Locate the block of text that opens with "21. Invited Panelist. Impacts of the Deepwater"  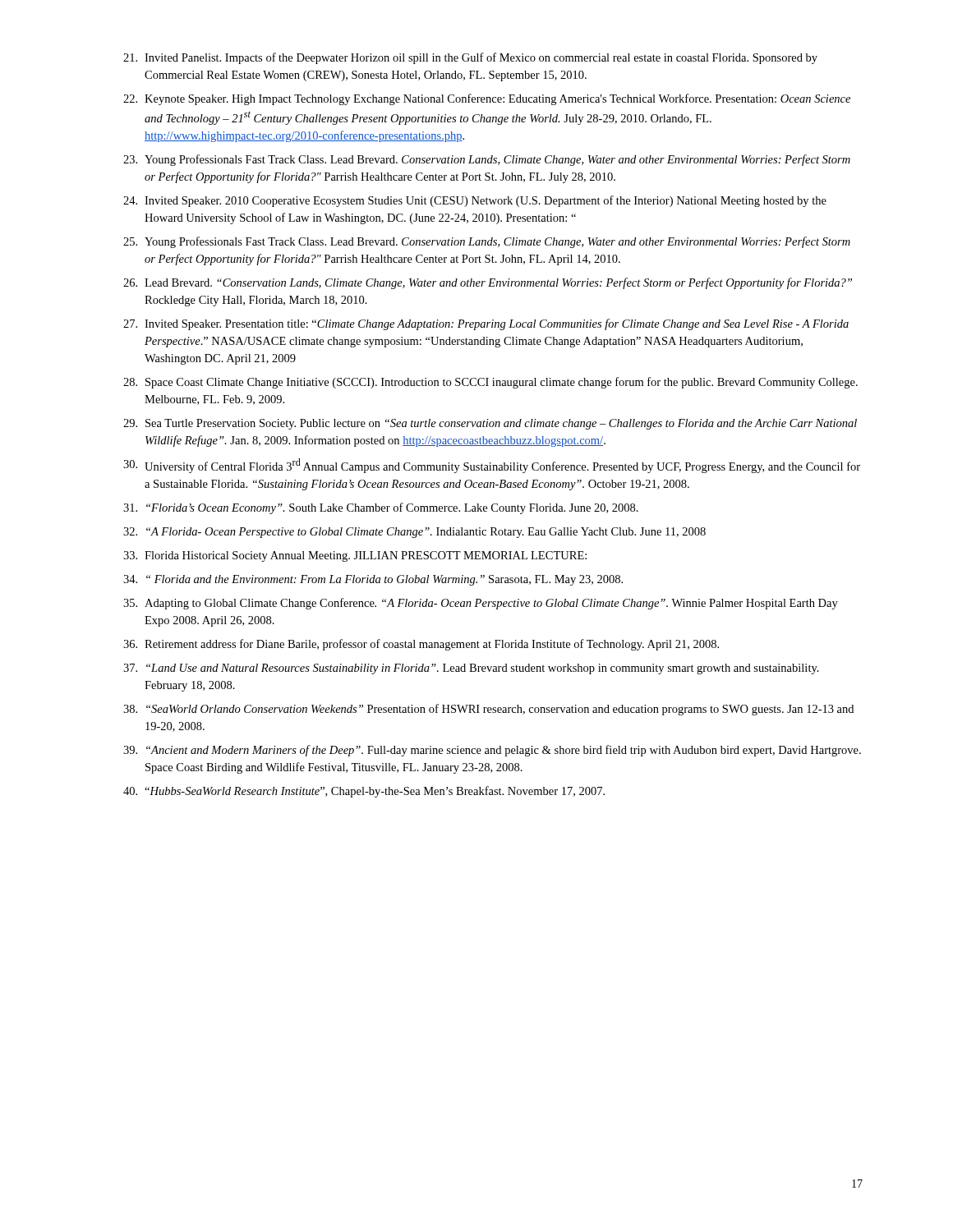point(485,67)
